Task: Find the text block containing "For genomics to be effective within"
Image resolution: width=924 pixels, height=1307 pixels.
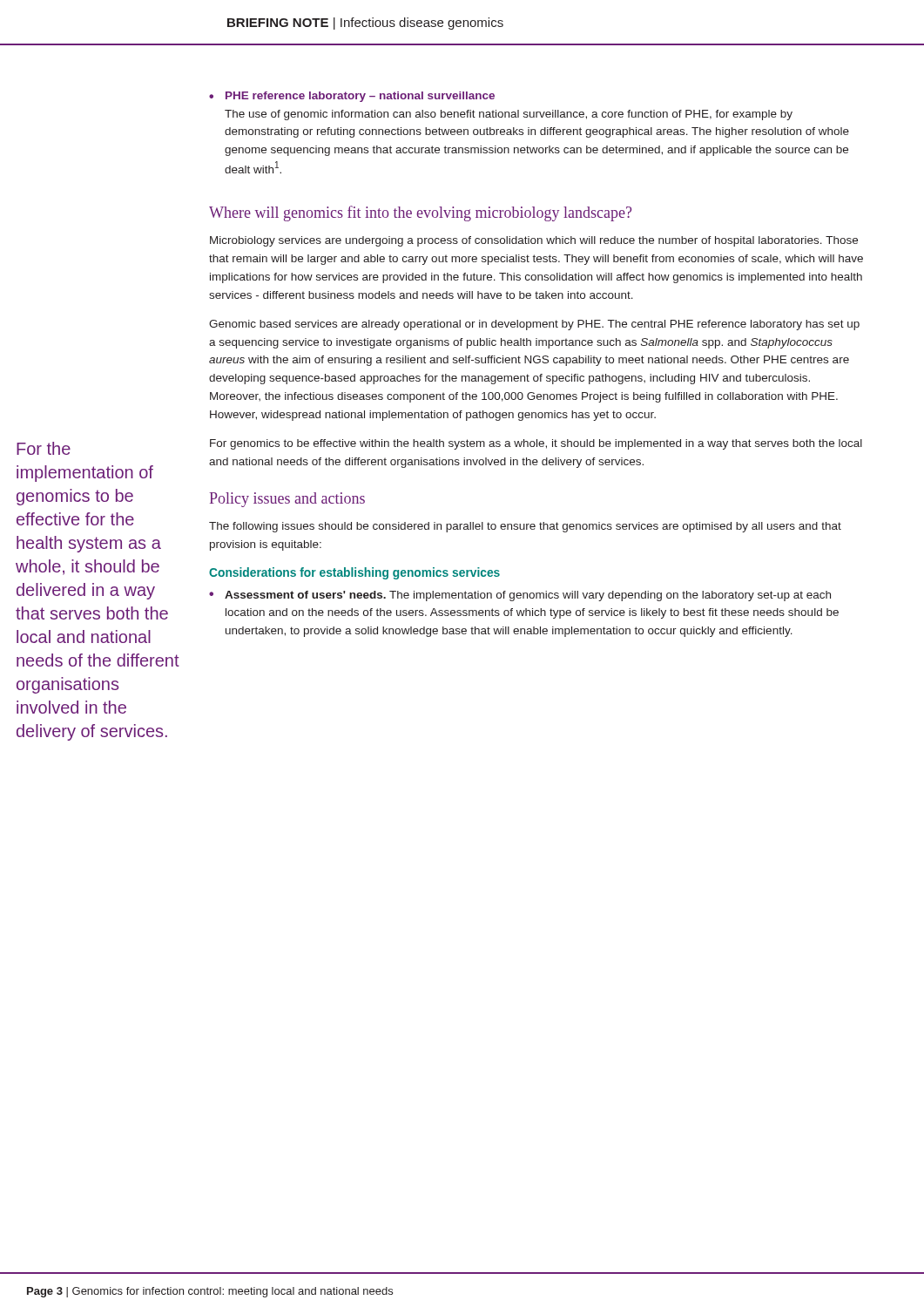Action: (x=536, y=453)
